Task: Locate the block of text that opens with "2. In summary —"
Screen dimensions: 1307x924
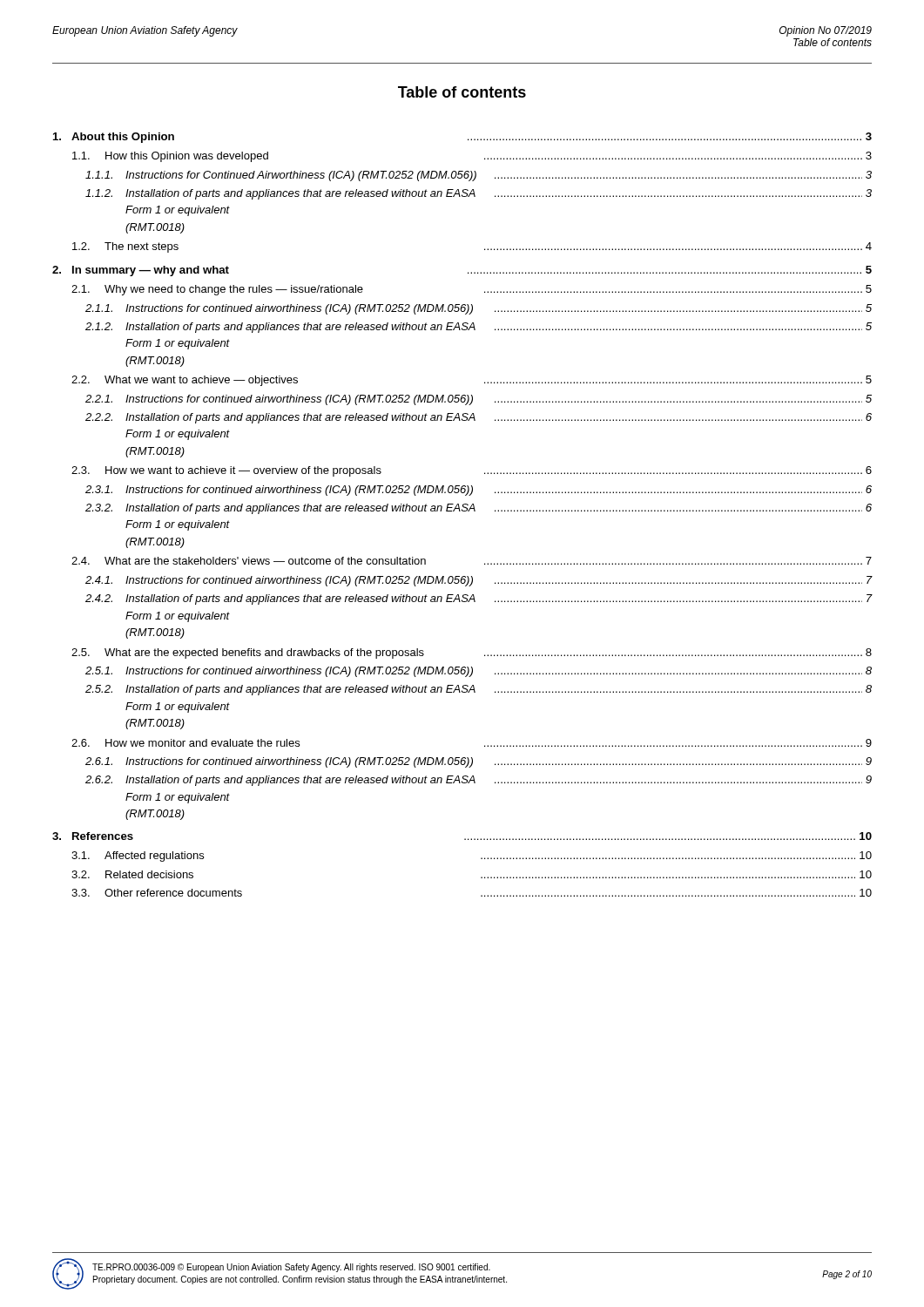Action: coord(462,270)
